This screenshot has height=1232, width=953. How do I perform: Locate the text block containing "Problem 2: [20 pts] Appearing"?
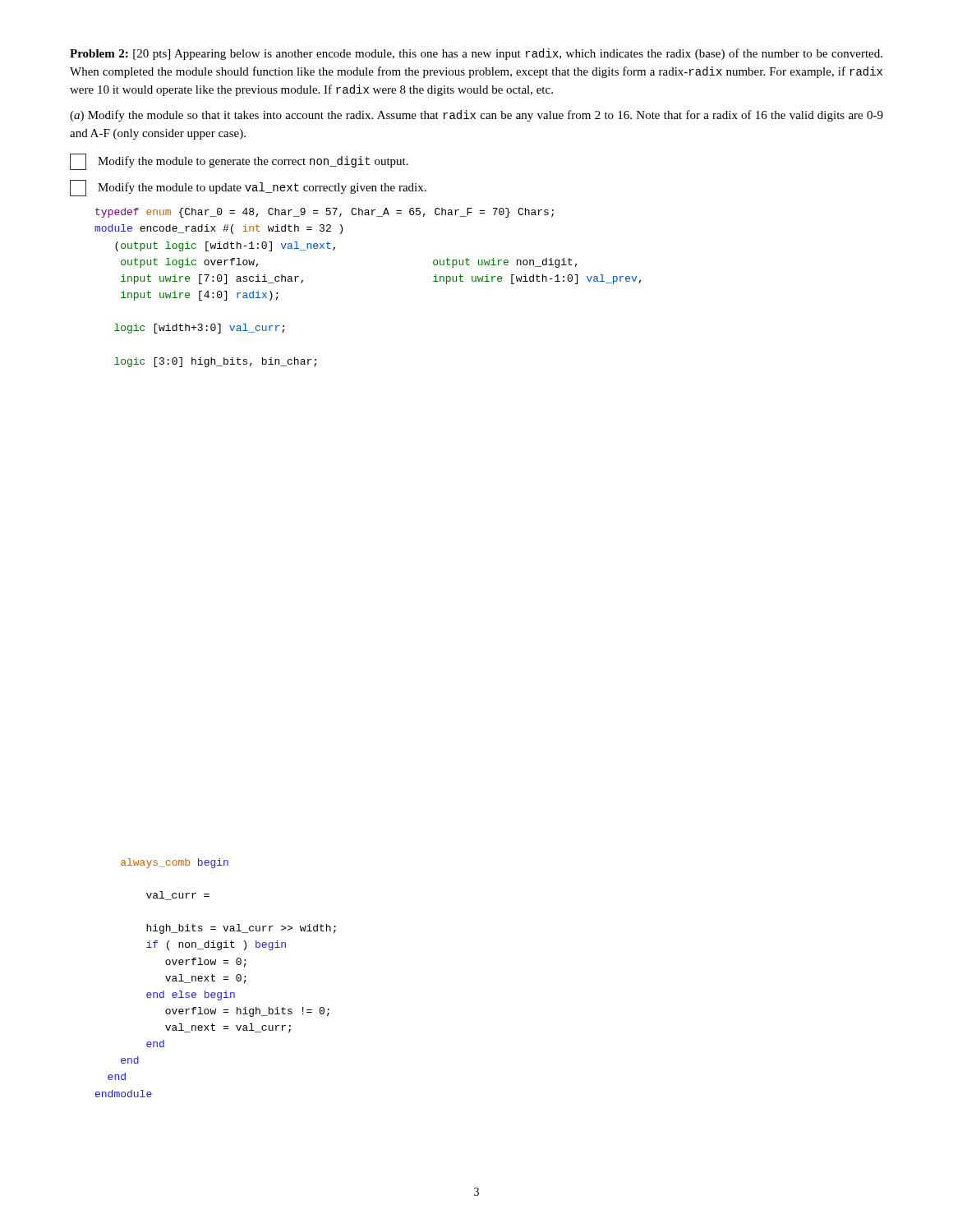coord(476,72)
